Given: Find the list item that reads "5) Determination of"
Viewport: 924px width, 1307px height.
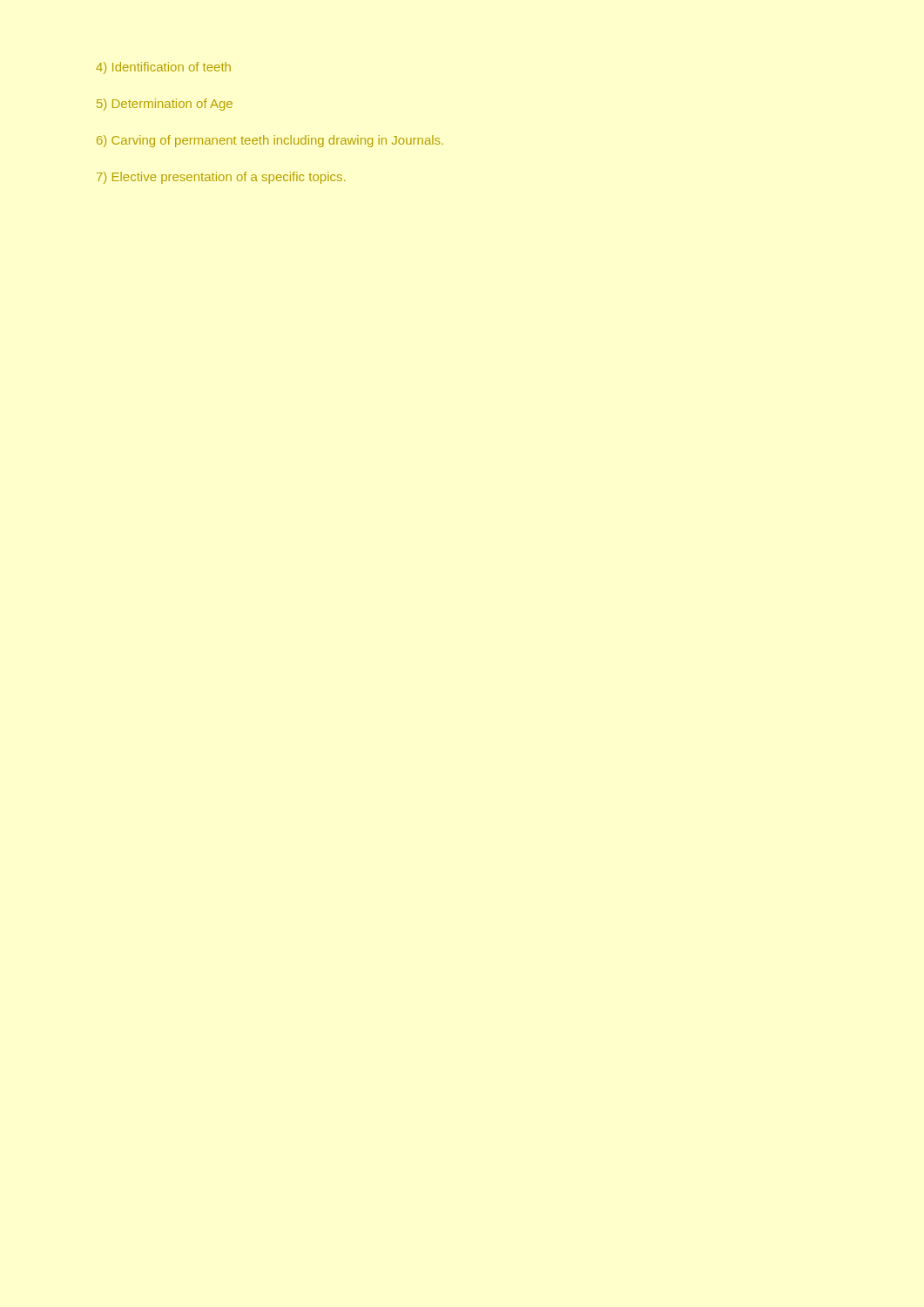Looking at the screenshot, I should click(x=164, y=103).
